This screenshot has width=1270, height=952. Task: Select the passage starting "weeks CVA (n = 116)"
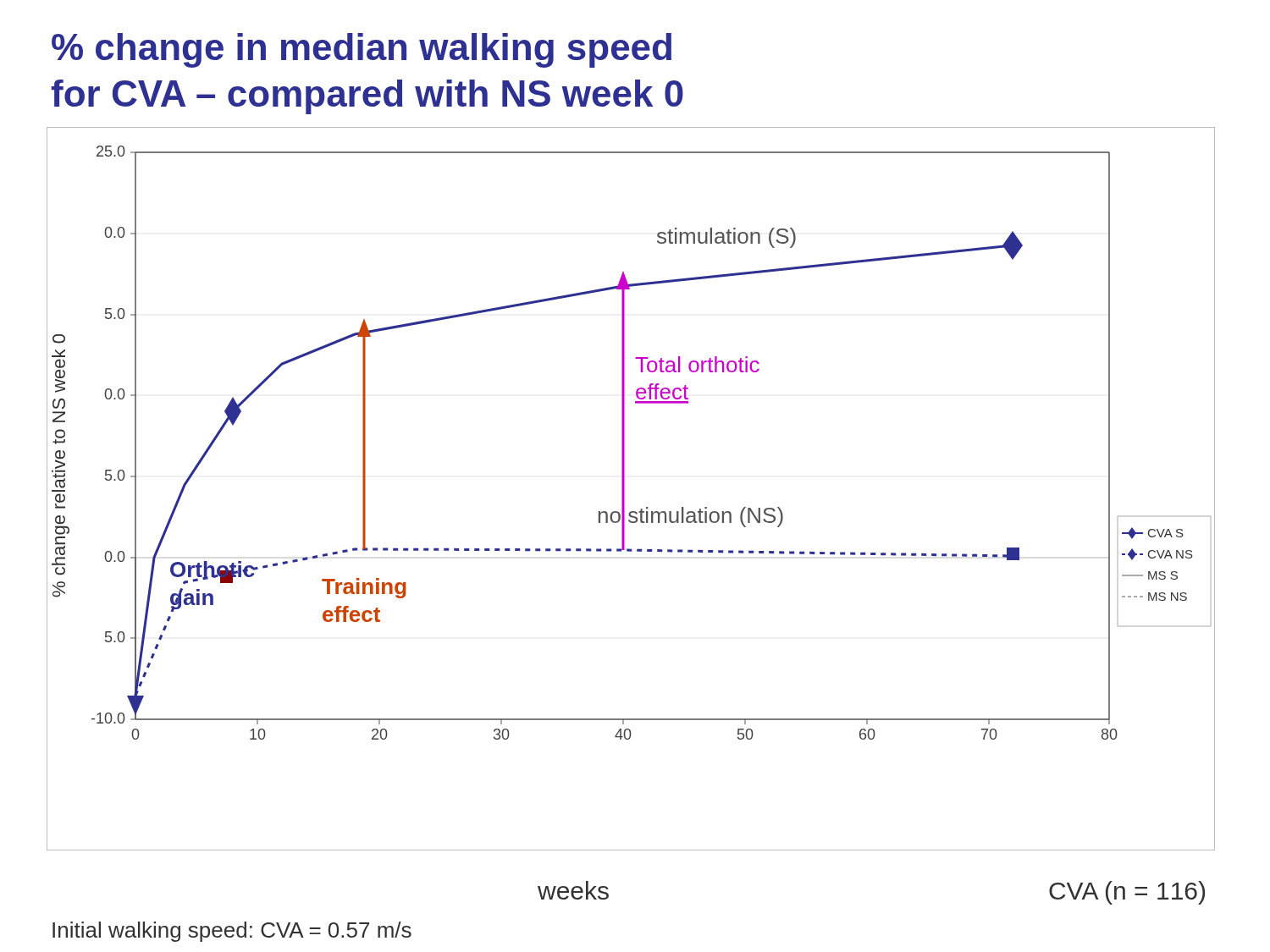click(577, 892)
